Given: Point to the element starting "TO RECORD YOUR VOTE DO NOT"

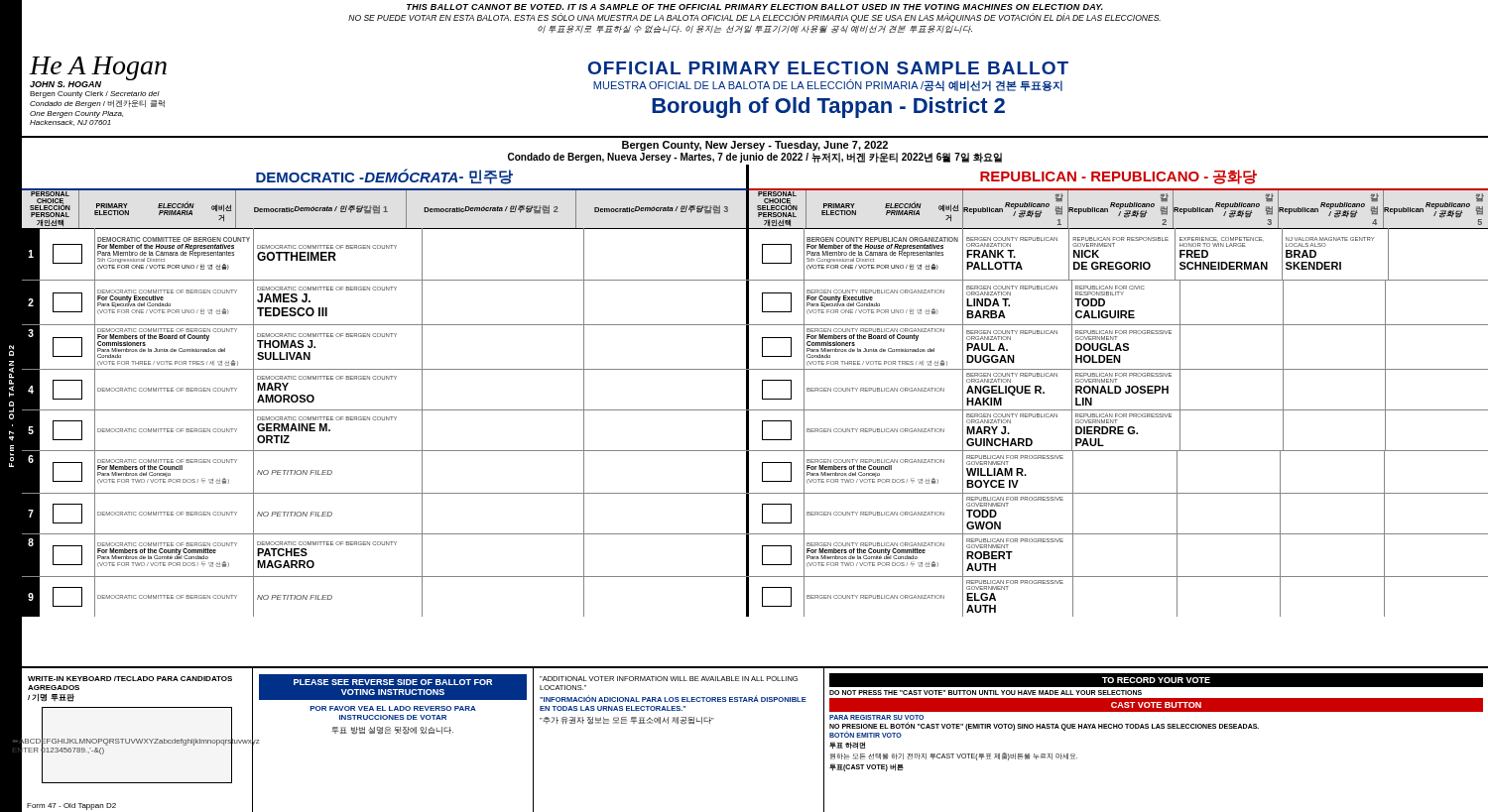Looking at the screenshot, I should [x=1156, y=723].
